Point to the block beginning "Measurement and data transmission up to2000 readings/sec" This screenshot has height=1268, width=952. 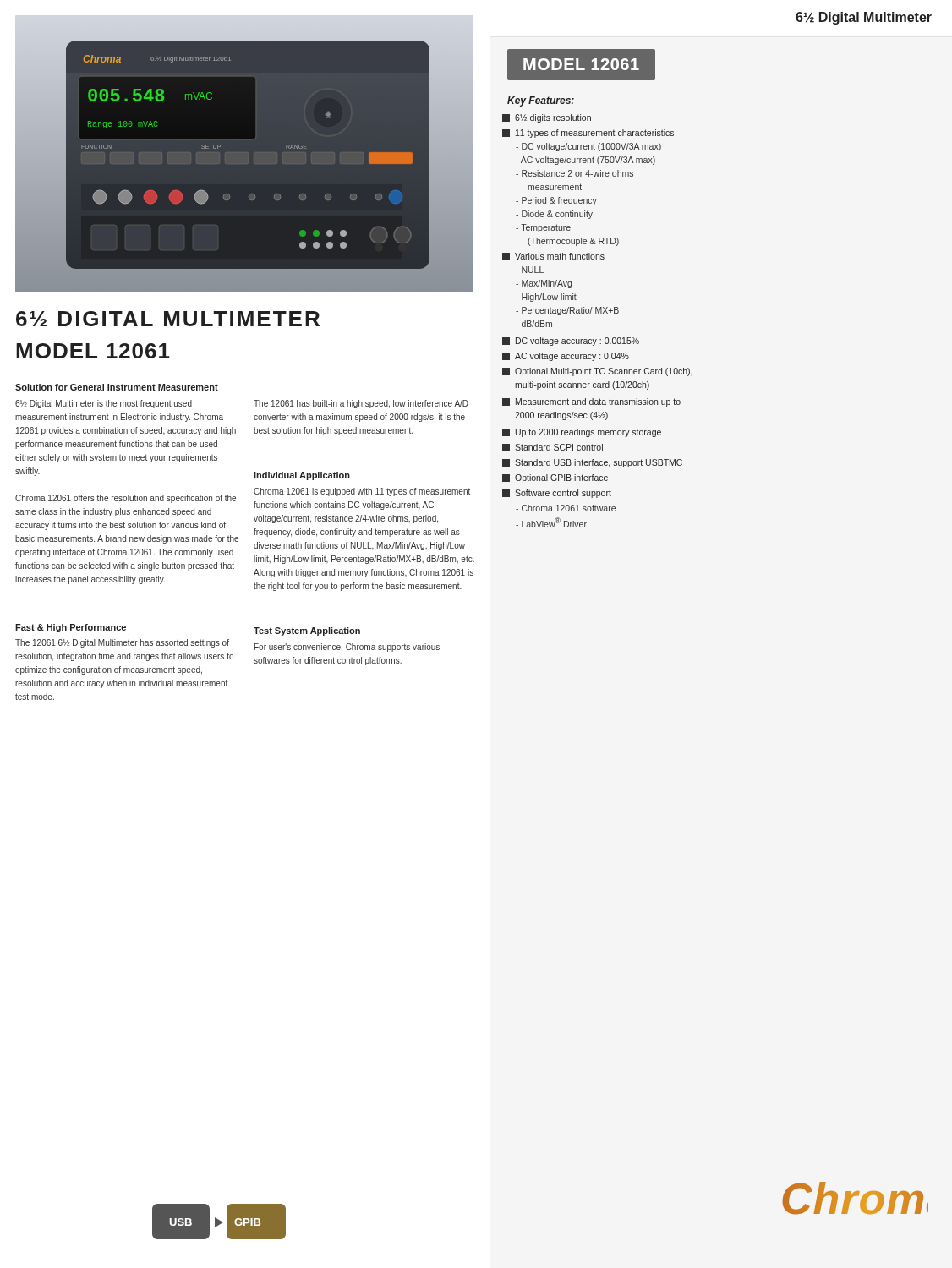pos(591,409)
